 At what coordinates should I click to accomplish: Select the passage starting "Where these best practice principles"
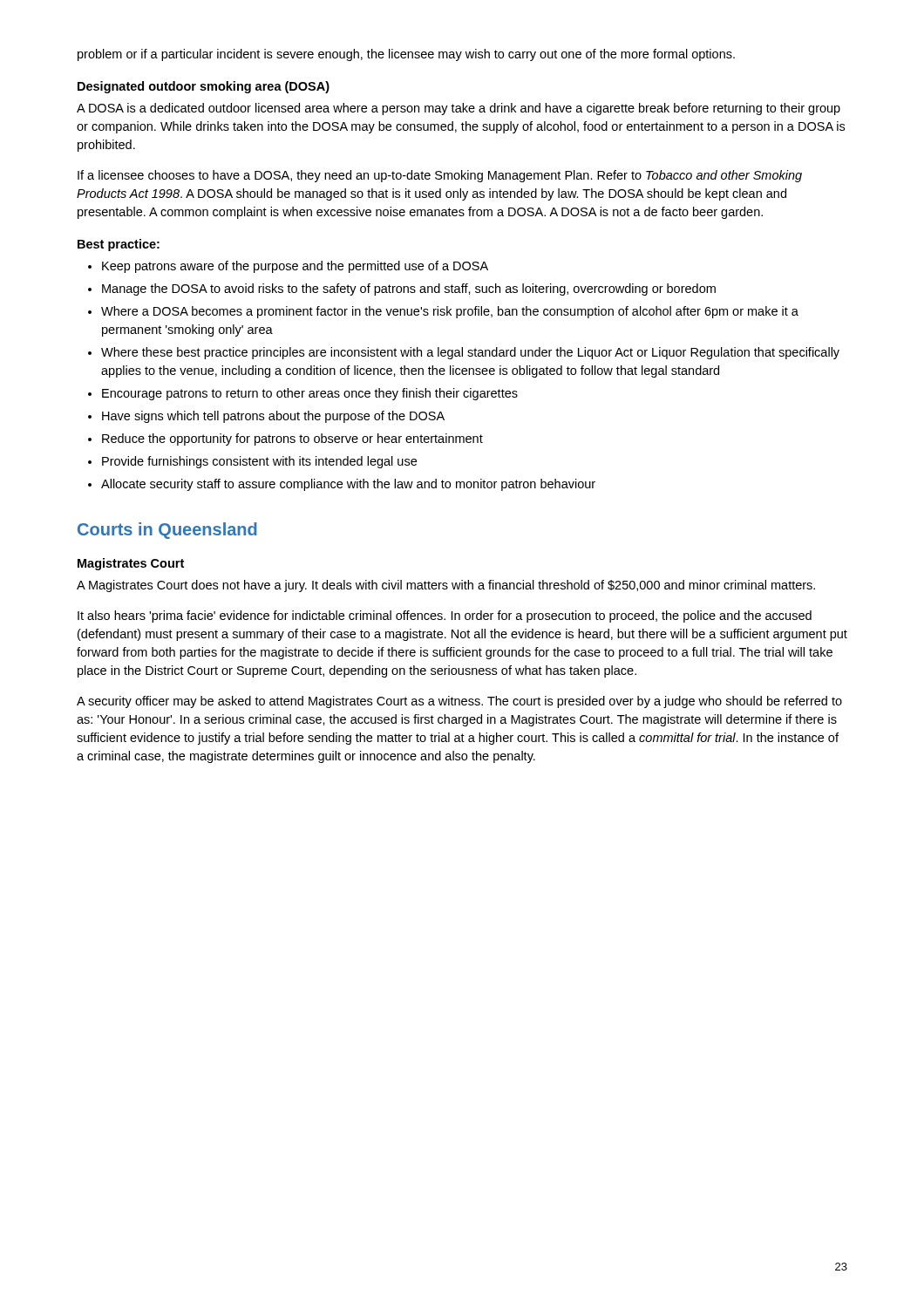(470, 362)
